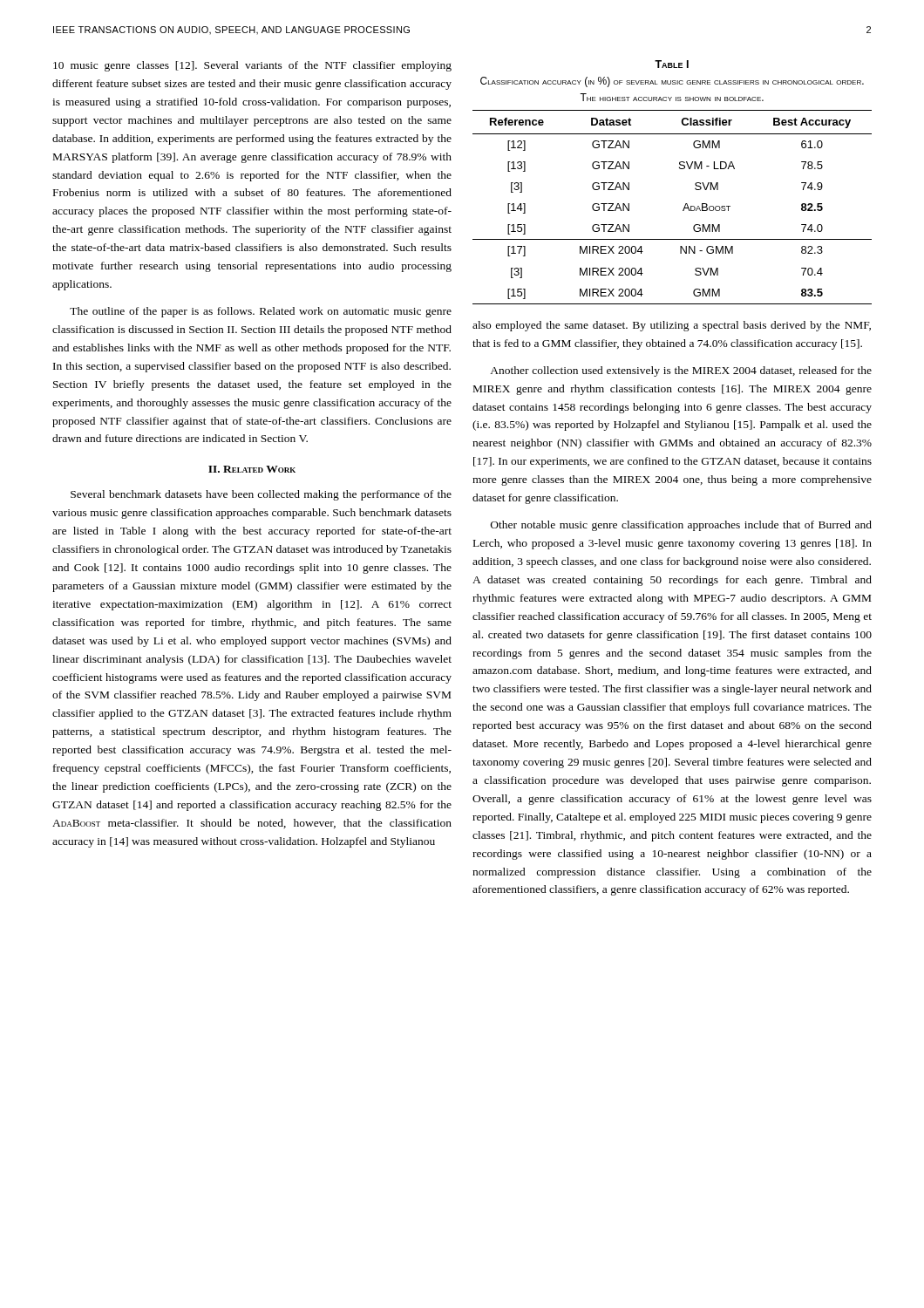Click the passage that begins "The outline of the paper"
The width and height of the screenshot is (924, 1308).
(x=252, y=375)
